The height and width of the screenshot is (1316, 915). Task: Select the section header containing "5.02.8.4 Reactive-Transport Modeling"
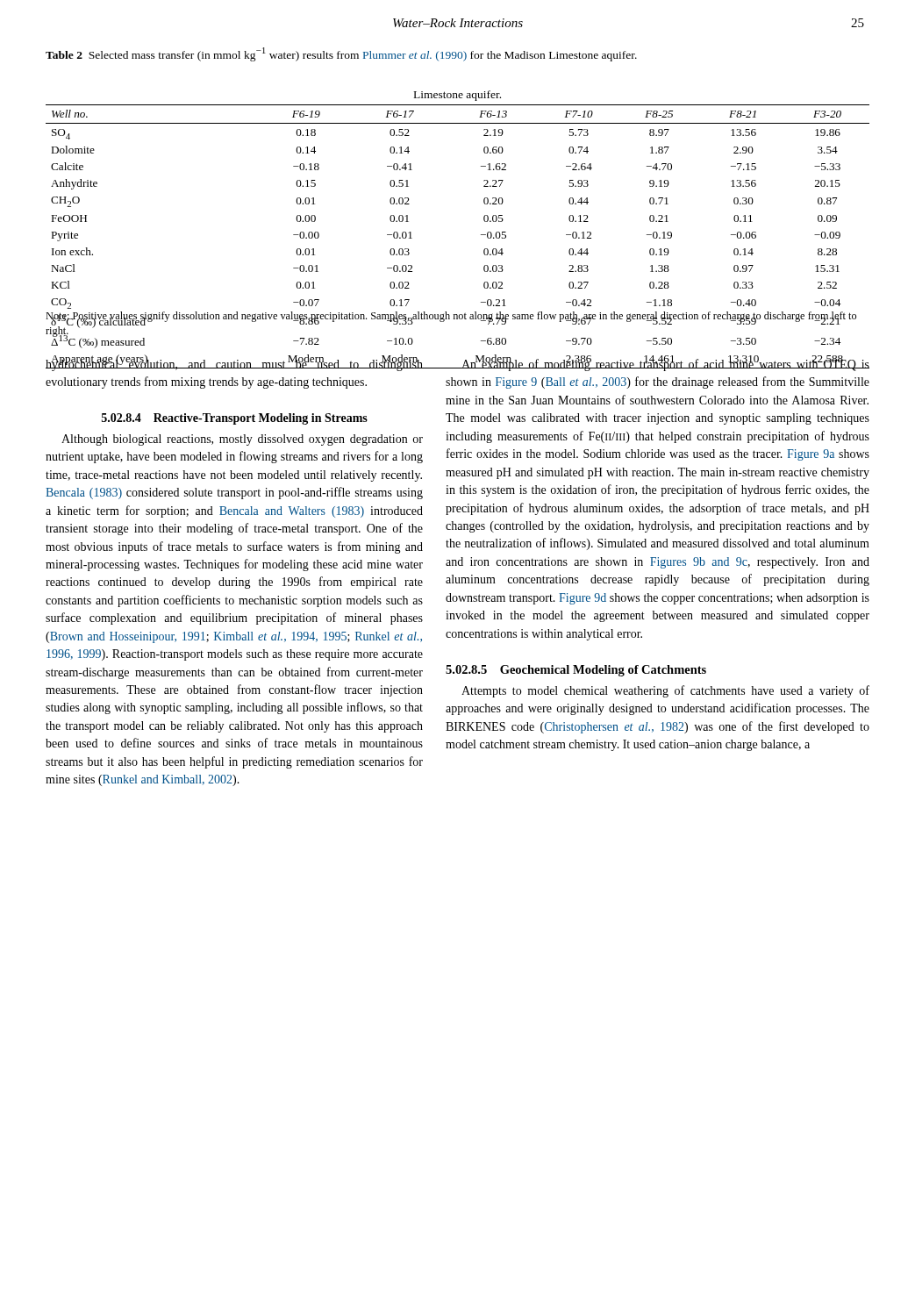[x=234, y=418]
